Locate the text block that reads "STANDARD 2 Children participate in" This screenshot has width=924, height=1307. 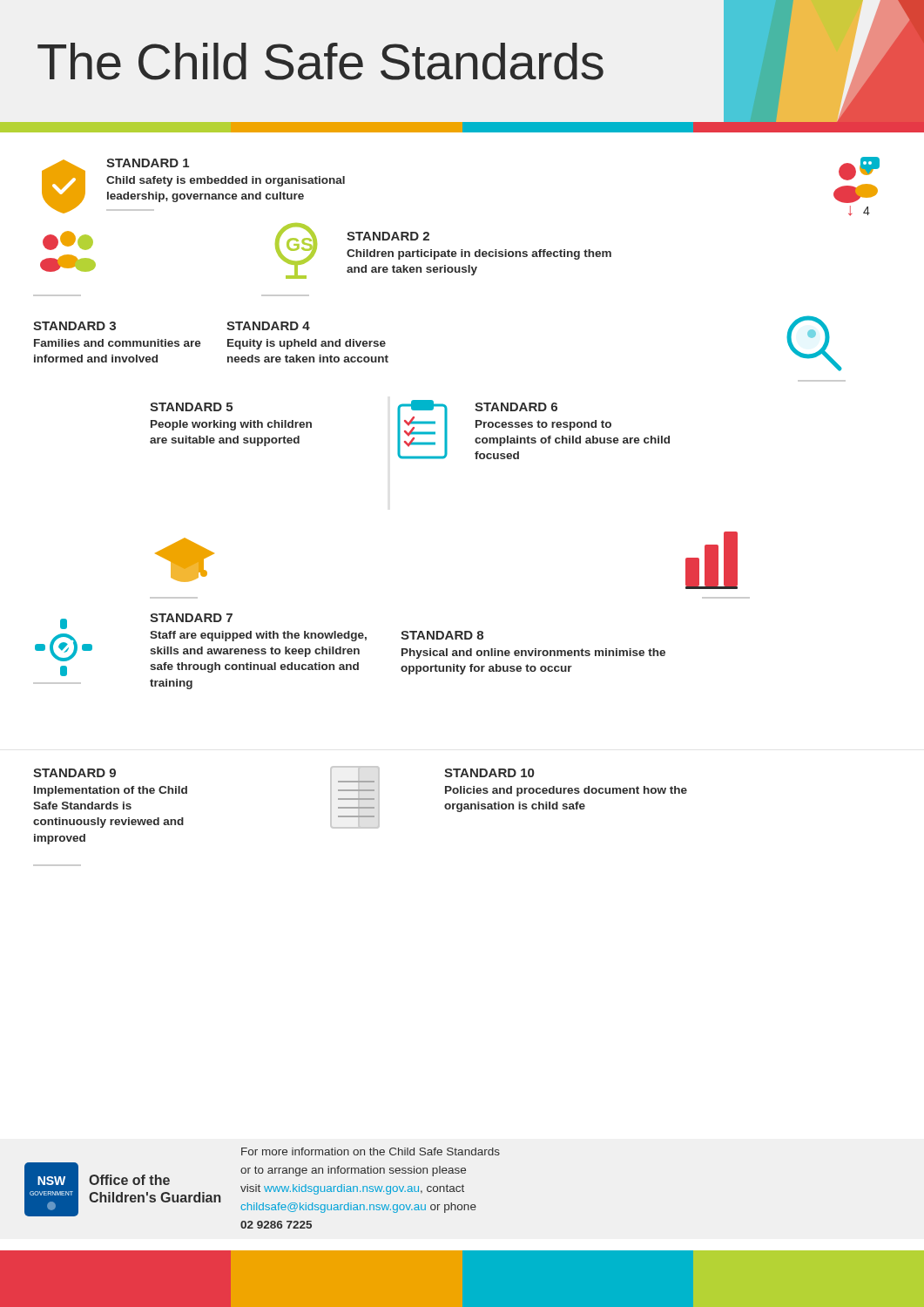(x=486, y=253)
